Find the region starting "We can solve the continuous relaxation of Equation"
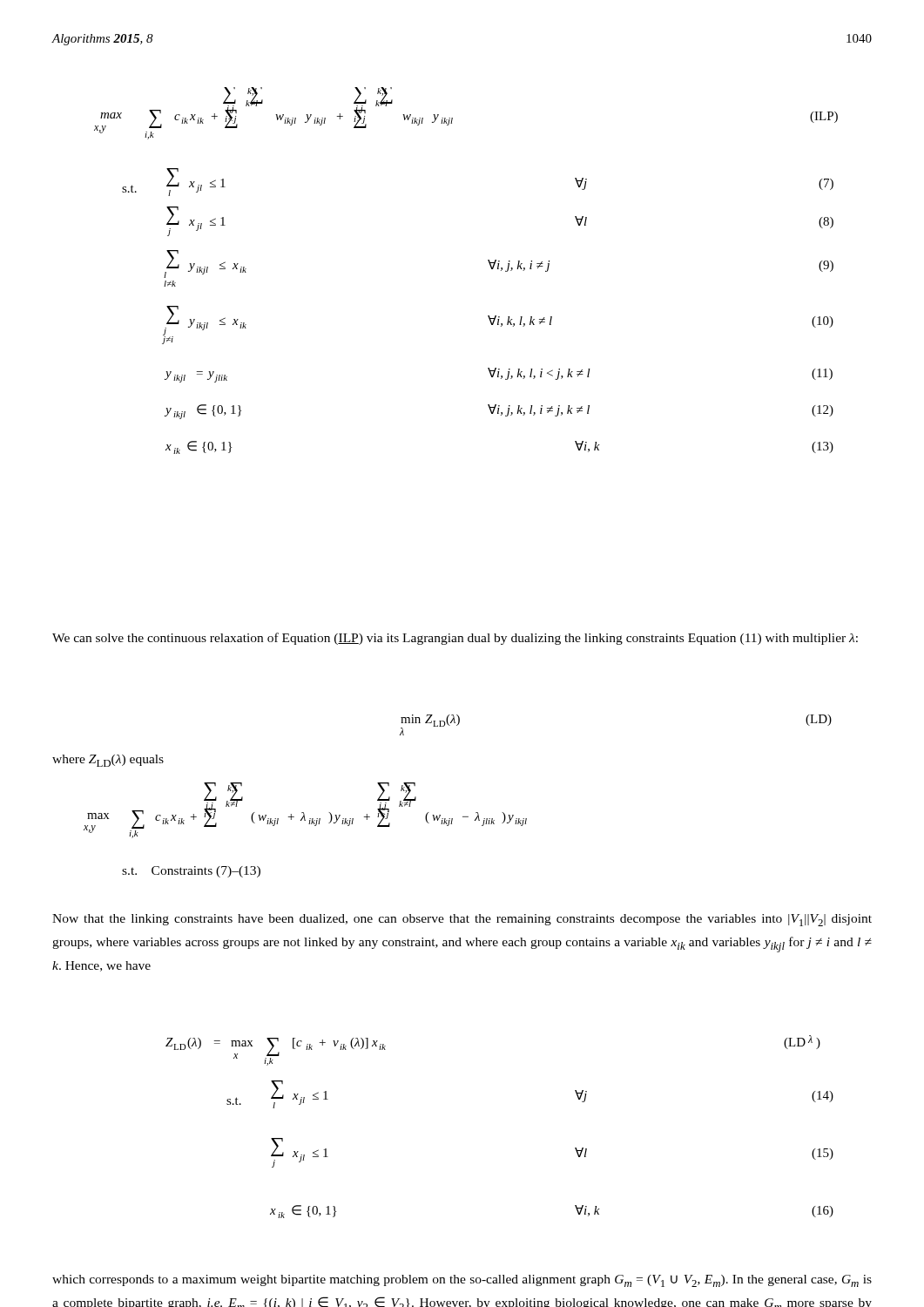924x1307 pixels. pyautogui.click(x=456, y=637)
